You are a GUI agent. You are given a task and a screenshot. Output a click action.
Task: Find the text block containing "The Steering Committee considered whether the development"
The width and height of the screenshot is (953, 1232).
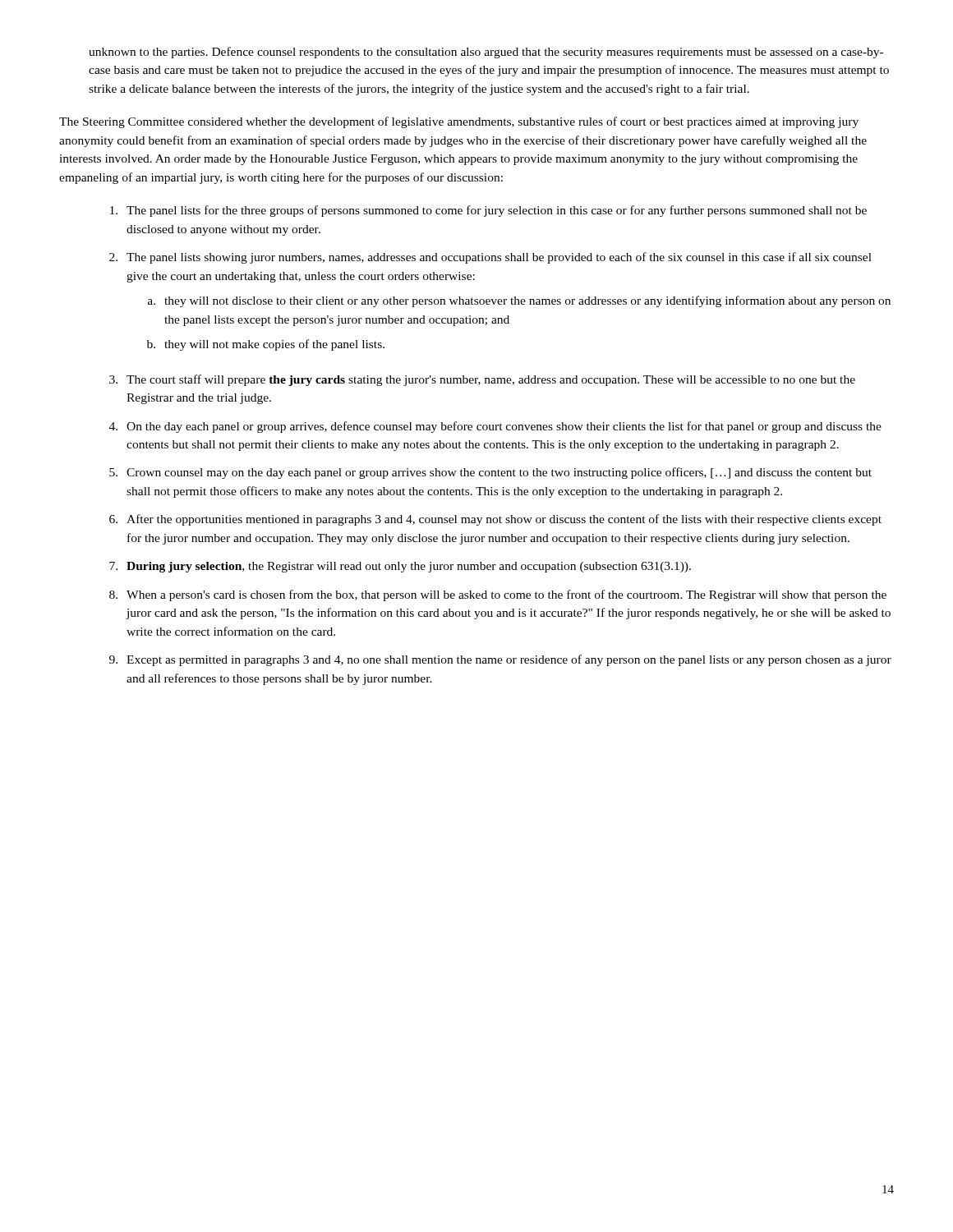tap(463, 149)
